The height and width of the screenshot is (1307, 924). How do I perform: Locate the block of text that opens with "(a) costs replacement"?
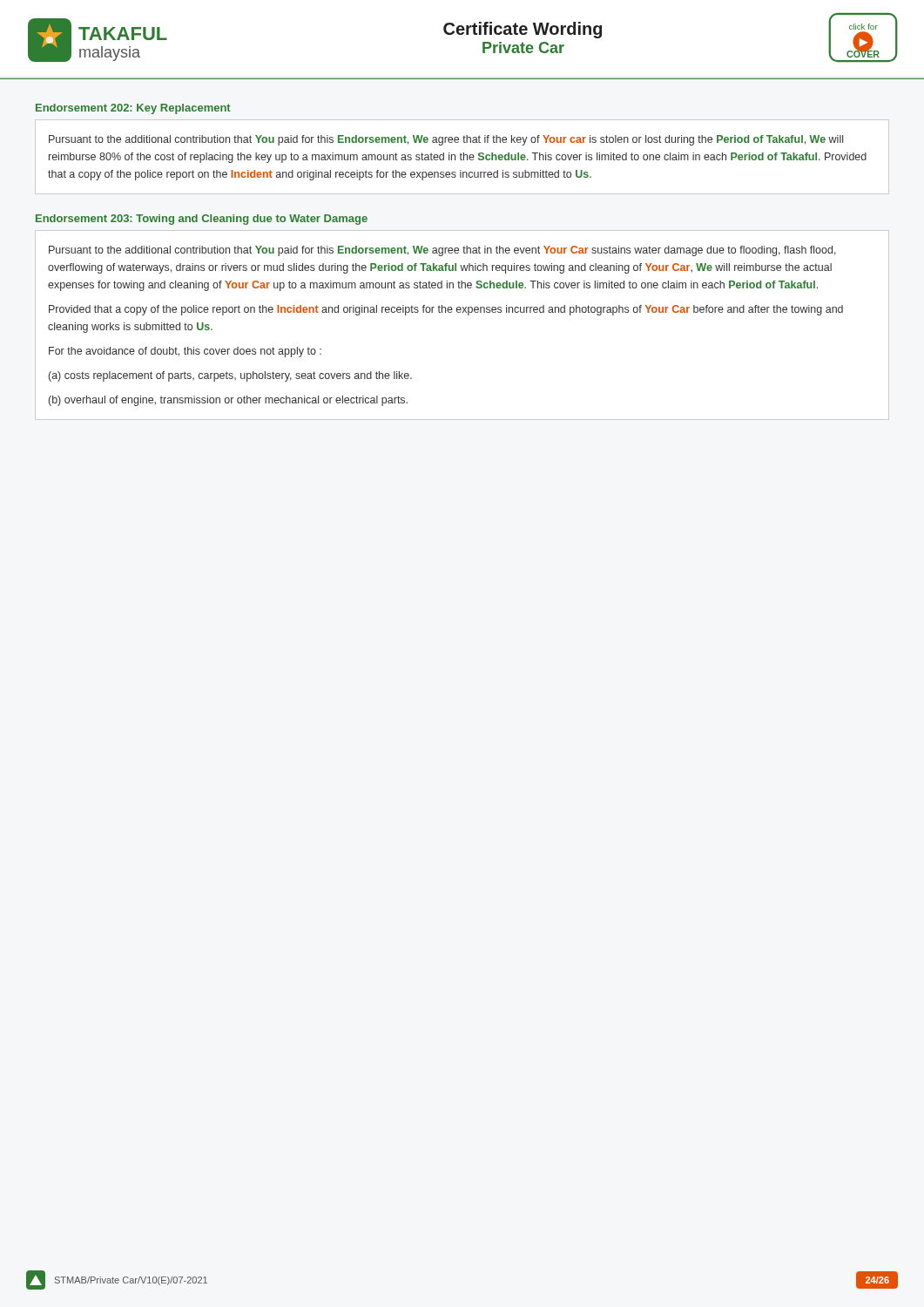(230, 376)
